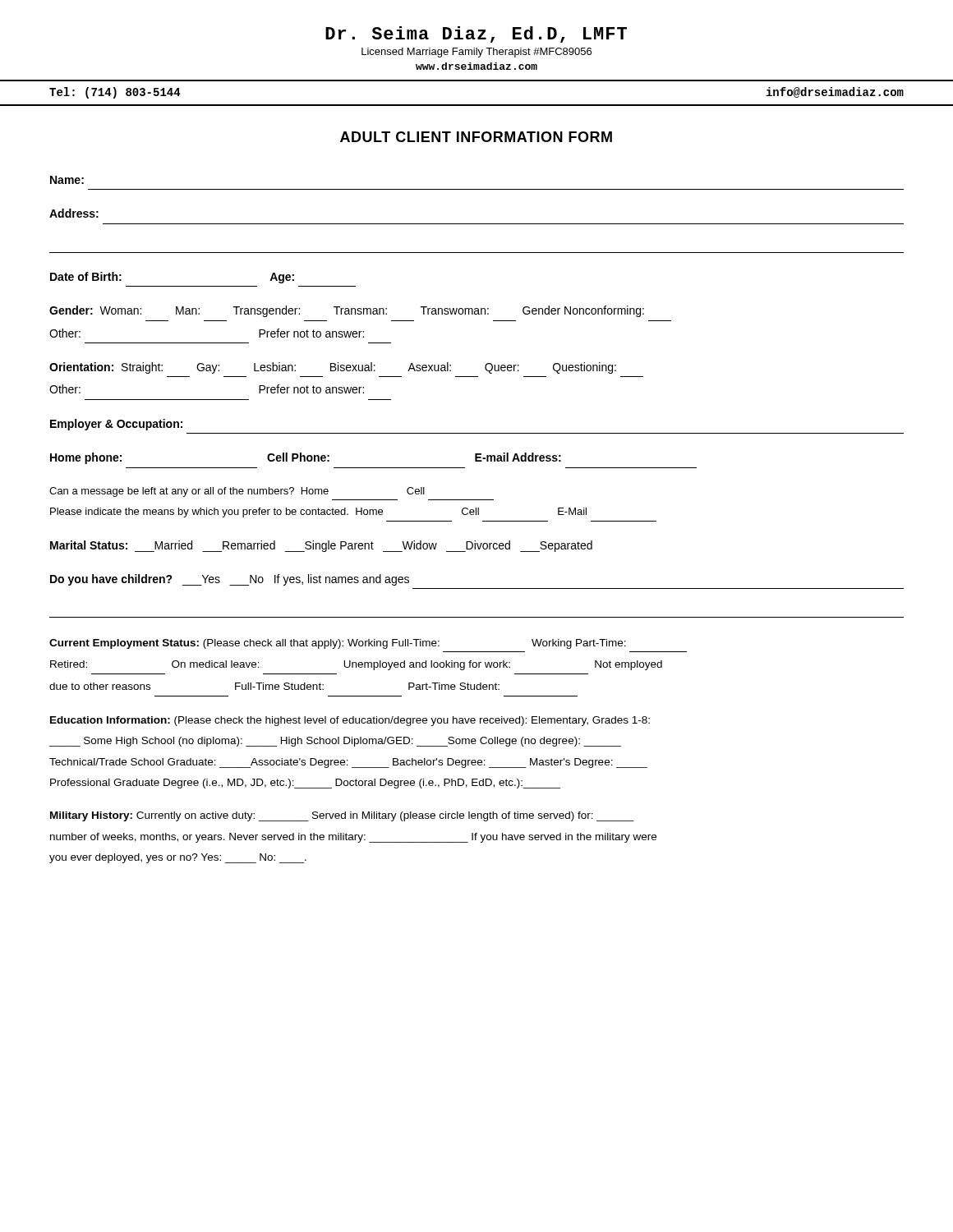This screenshot has height=1232, width=953.
Task: Point to the block beginning "Current Employment Status: (Please check all"
Action: coord(476,665)
